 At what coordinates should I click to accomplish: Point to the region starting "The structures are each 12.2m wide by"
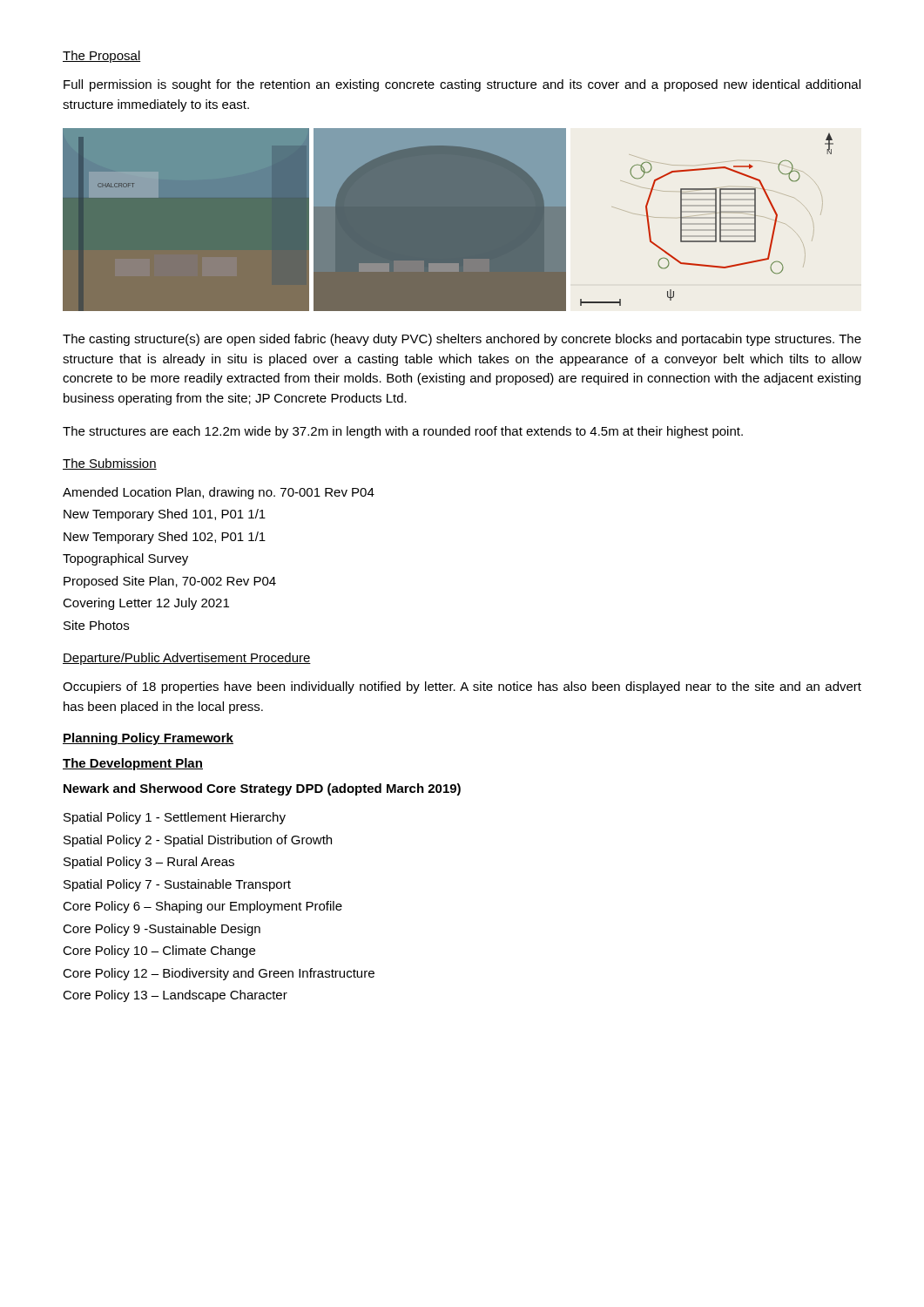(x=403, y=431)
